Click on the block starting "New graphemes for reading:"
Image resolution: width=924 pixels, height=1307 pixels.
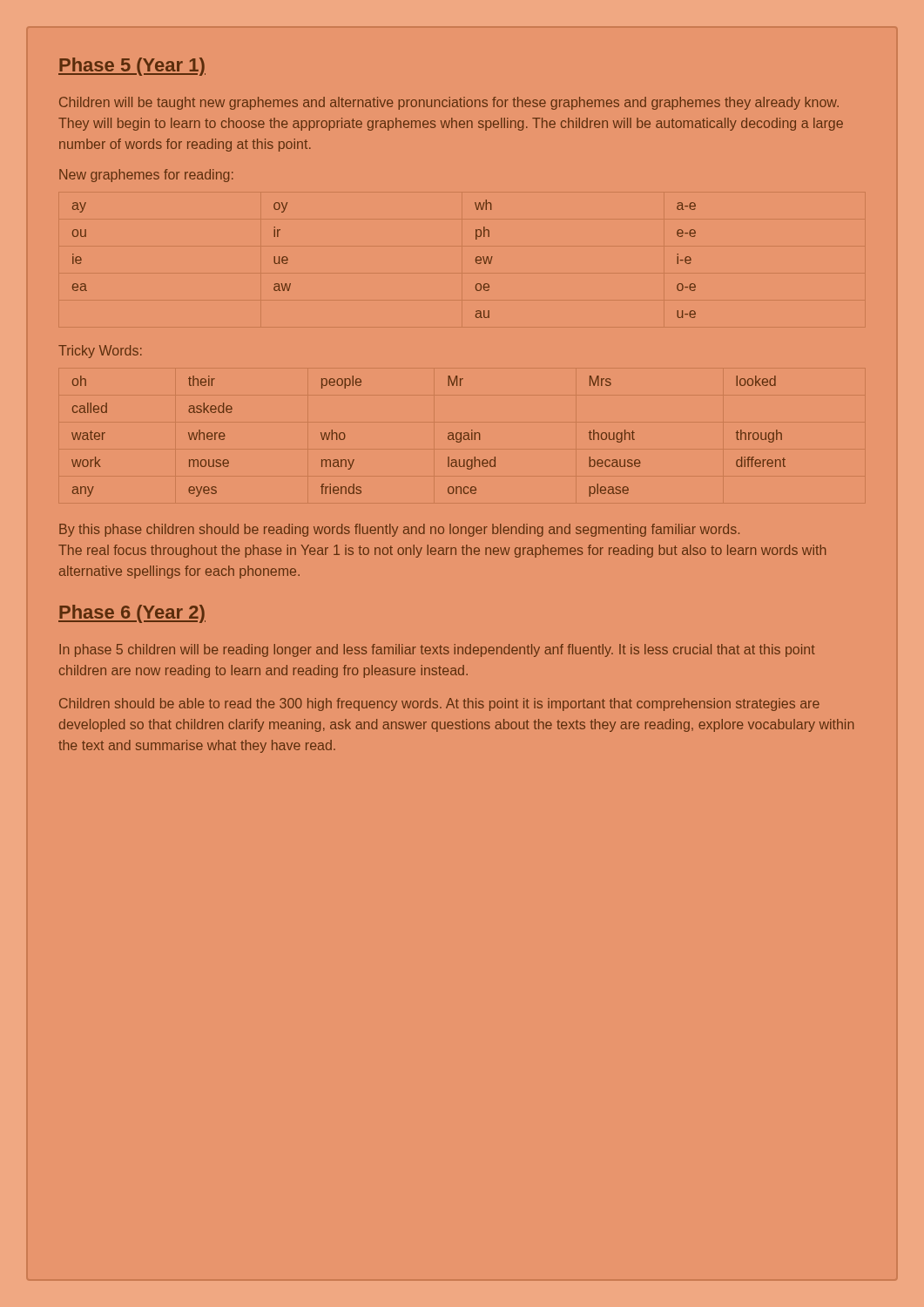(x=146, y=175)
